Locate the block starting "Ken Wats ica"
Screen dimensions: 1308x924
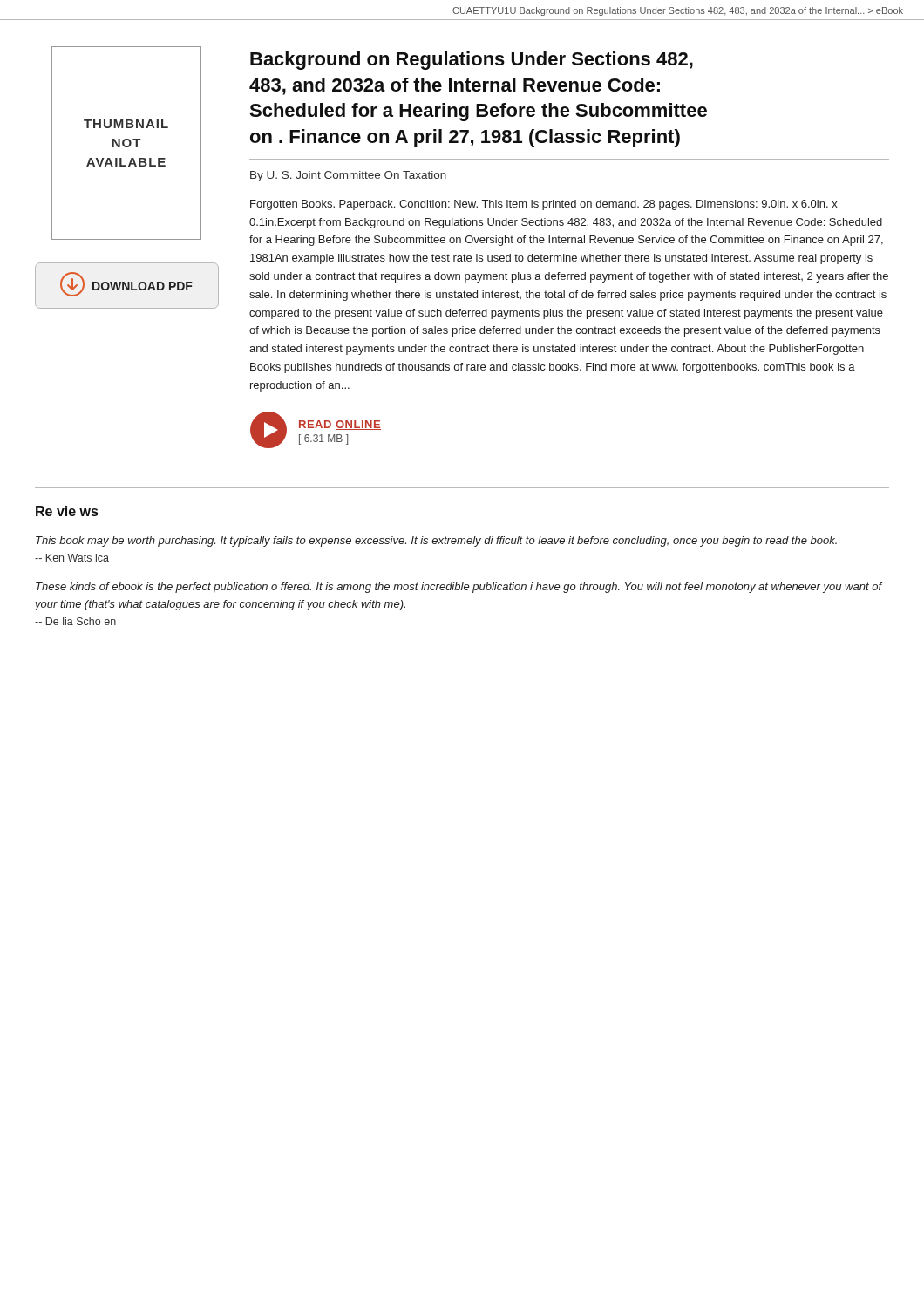[x=72, y=558]
